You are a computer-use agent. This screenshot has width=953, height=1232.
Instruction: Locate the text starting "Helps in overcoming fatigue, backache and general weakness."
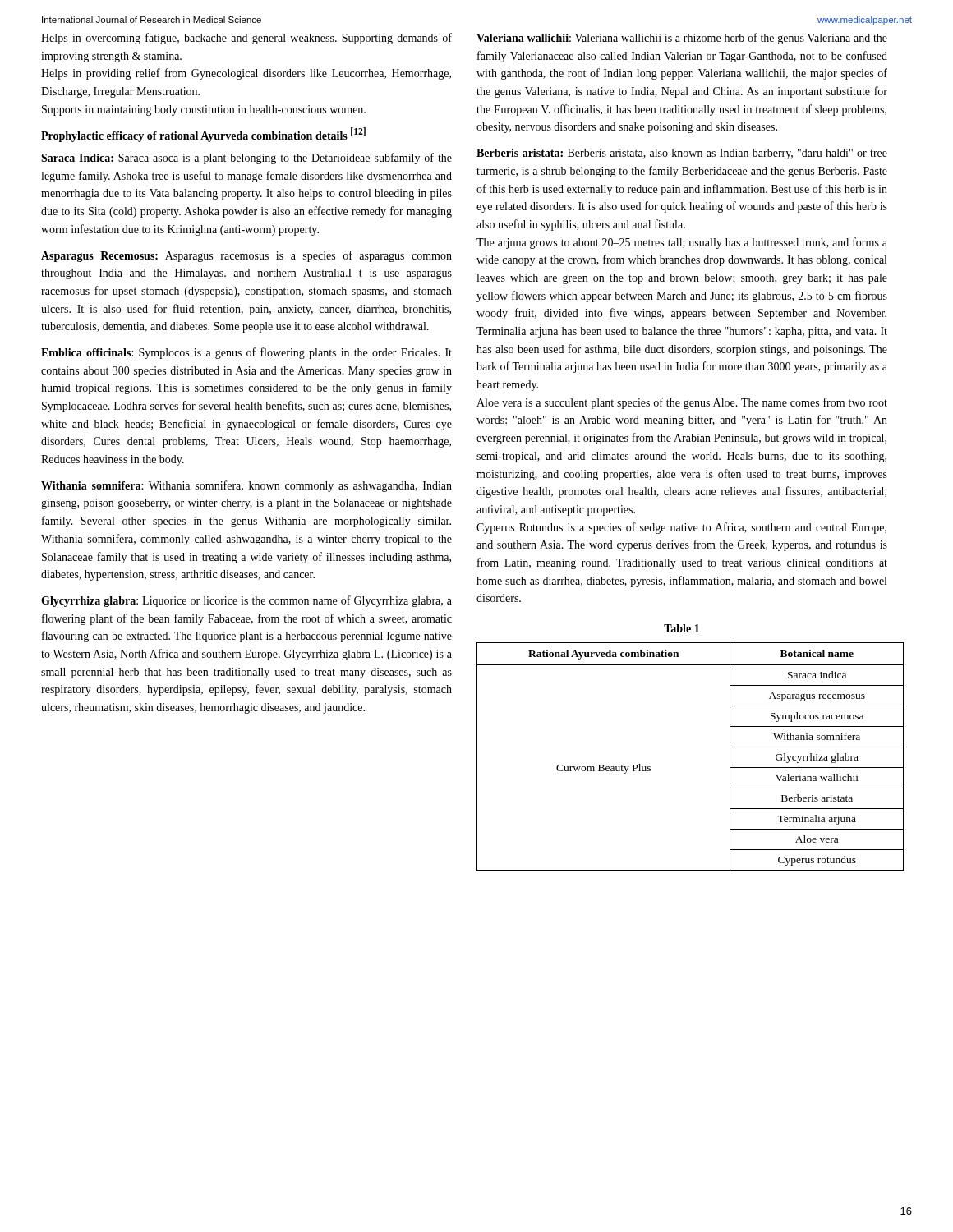pos(246,74)
